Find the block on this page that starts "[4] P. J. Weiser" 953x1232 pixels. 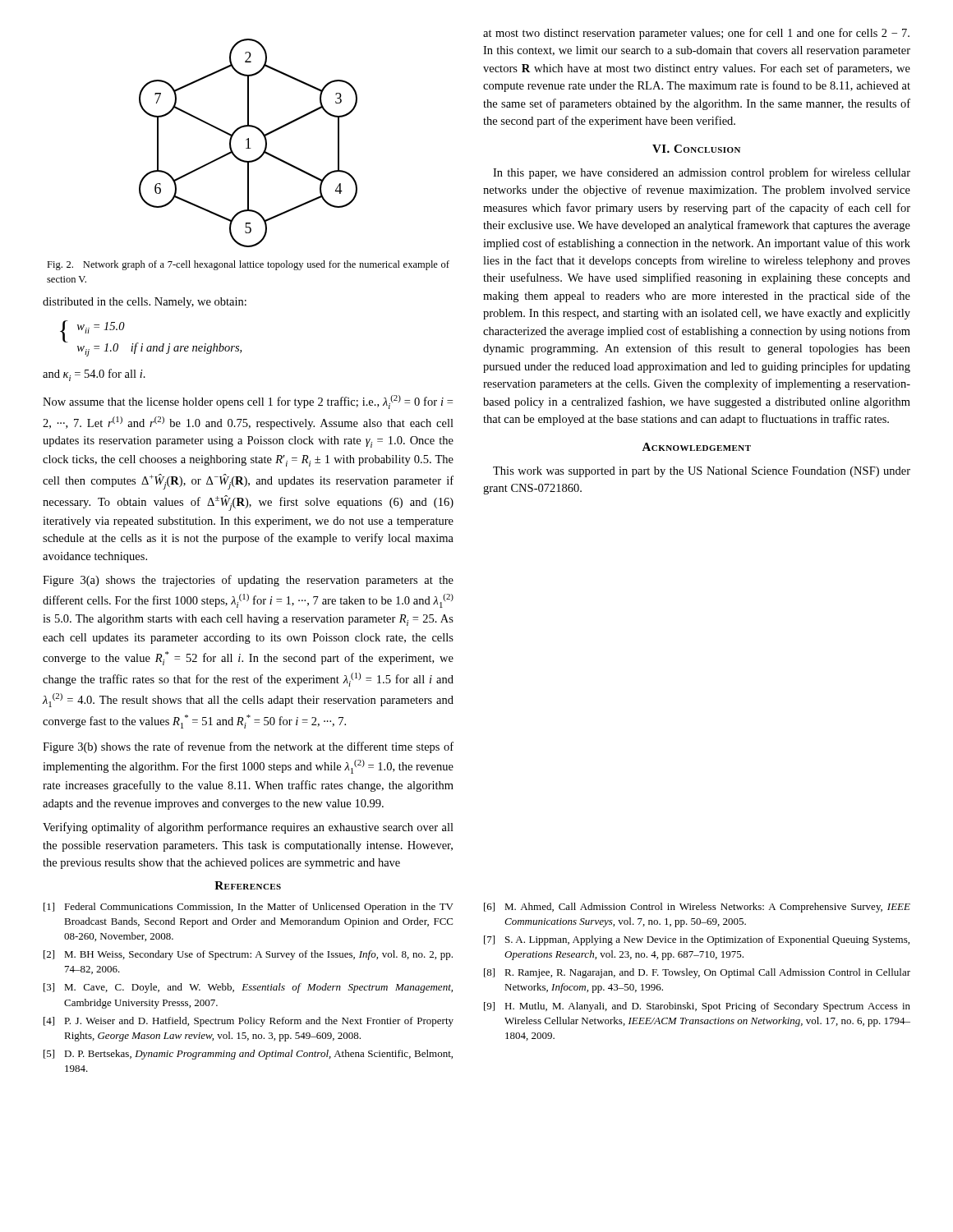(x=248, y=1028)
